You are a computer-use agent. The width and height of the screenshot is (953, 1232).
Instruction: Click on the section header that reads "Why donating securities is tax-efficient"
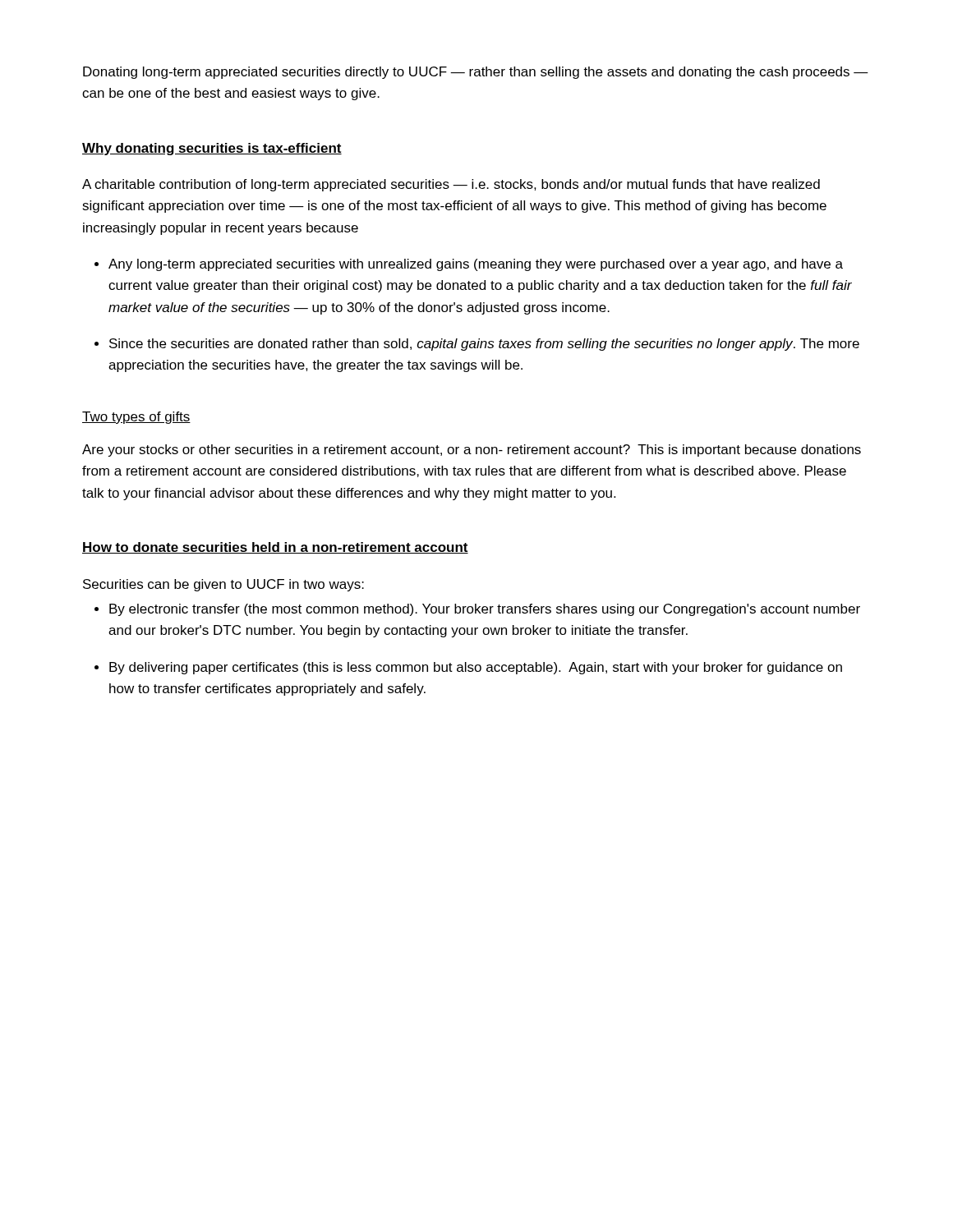212,149
